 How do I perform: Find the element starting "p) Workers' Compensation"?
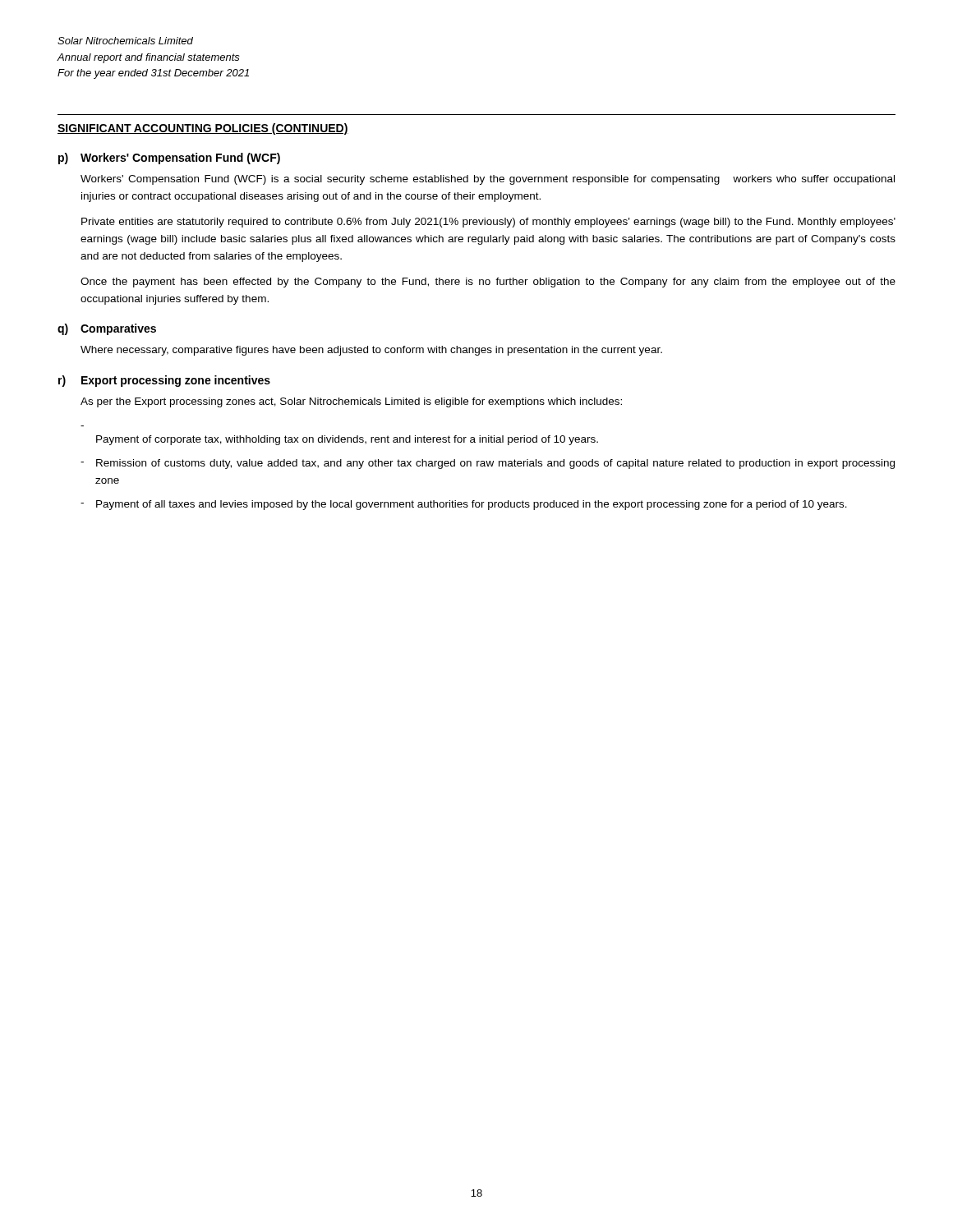point(169,158)
